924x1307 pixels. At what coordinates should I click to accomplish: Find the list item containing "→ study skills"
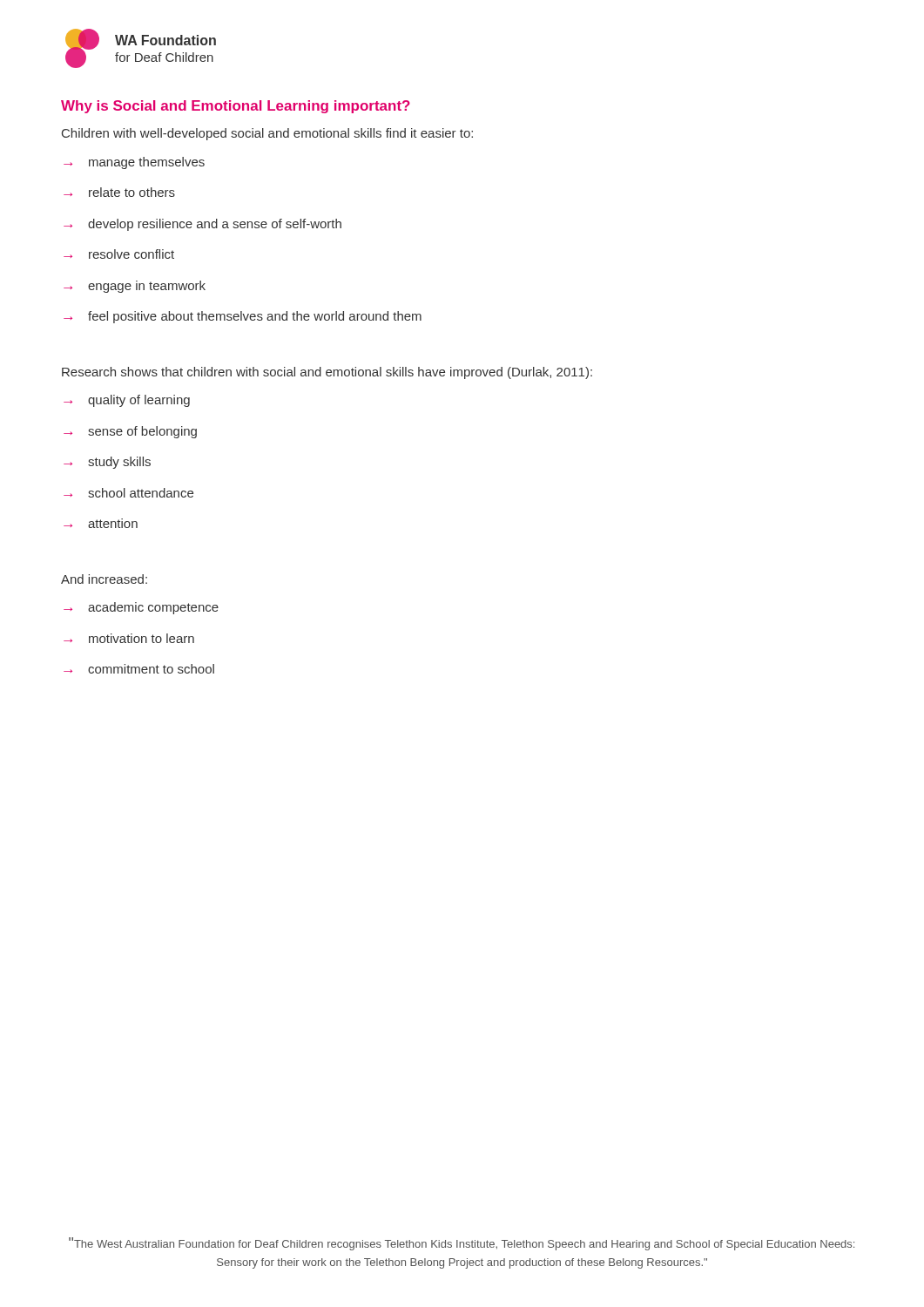click(106, 463)
